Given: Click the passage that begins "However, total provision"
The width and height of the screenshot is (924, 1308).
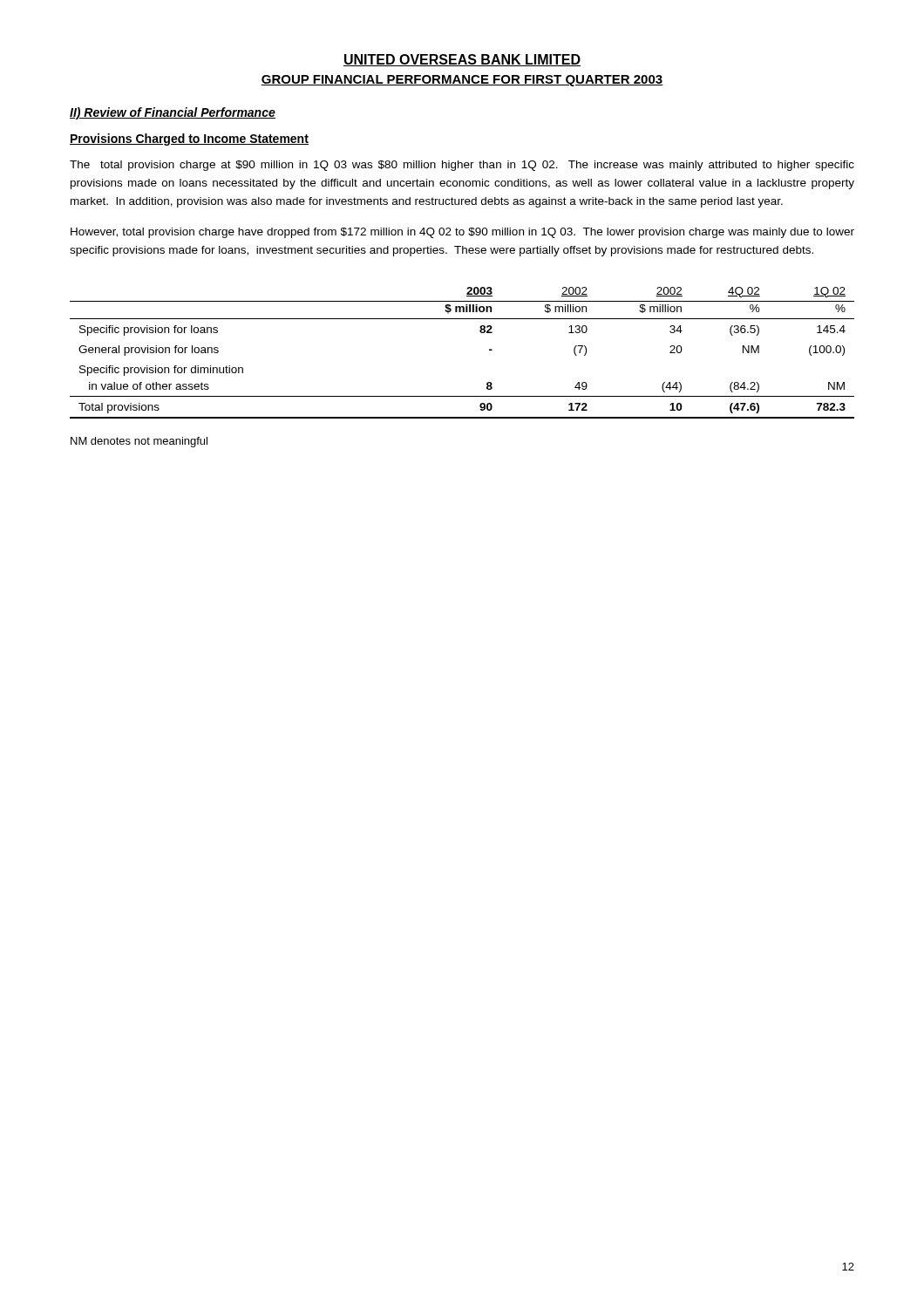Looking at the screenshot, I should coord(462,240).
